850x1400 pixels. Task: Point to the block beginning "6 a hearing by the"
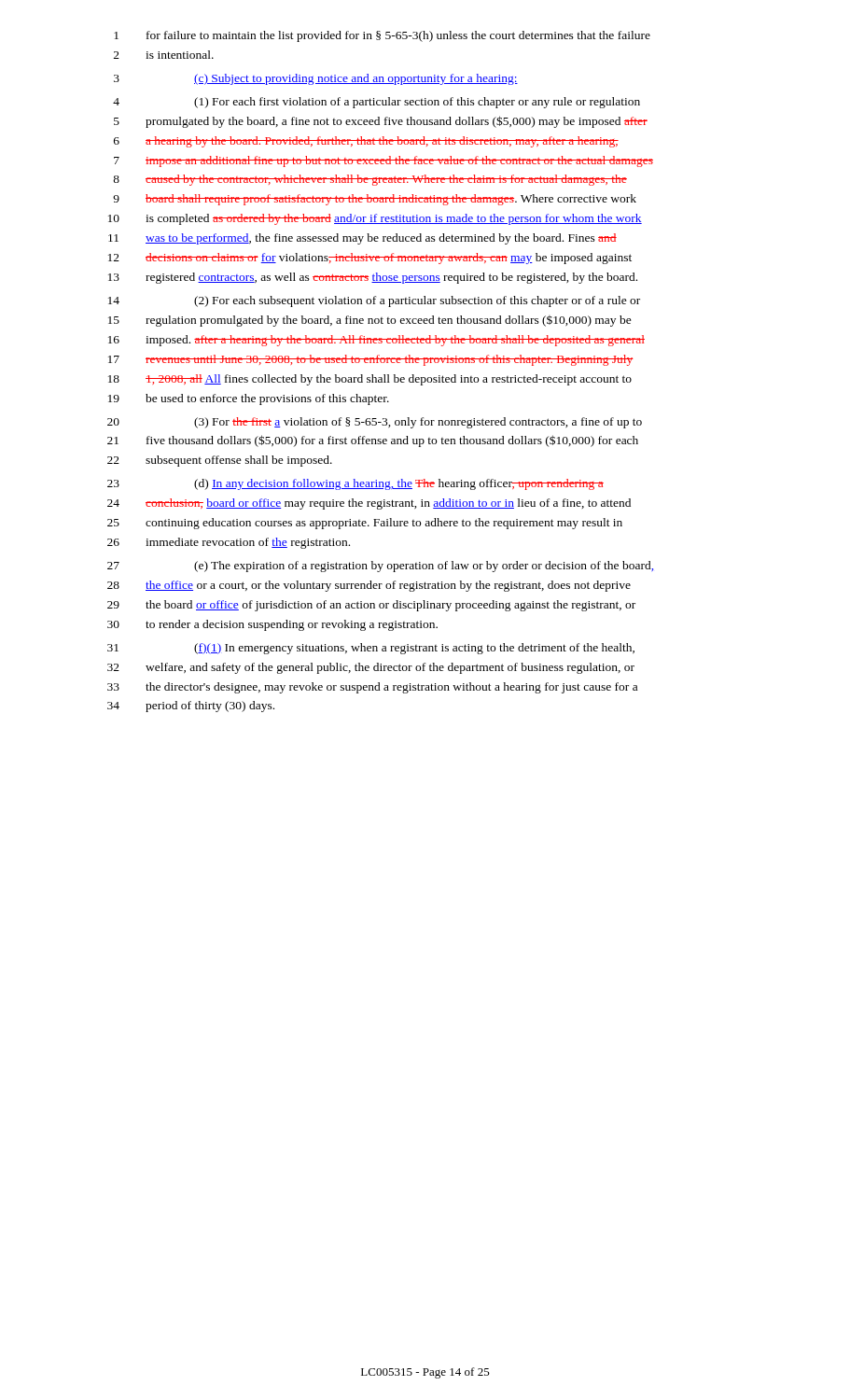tap(434, 141)
